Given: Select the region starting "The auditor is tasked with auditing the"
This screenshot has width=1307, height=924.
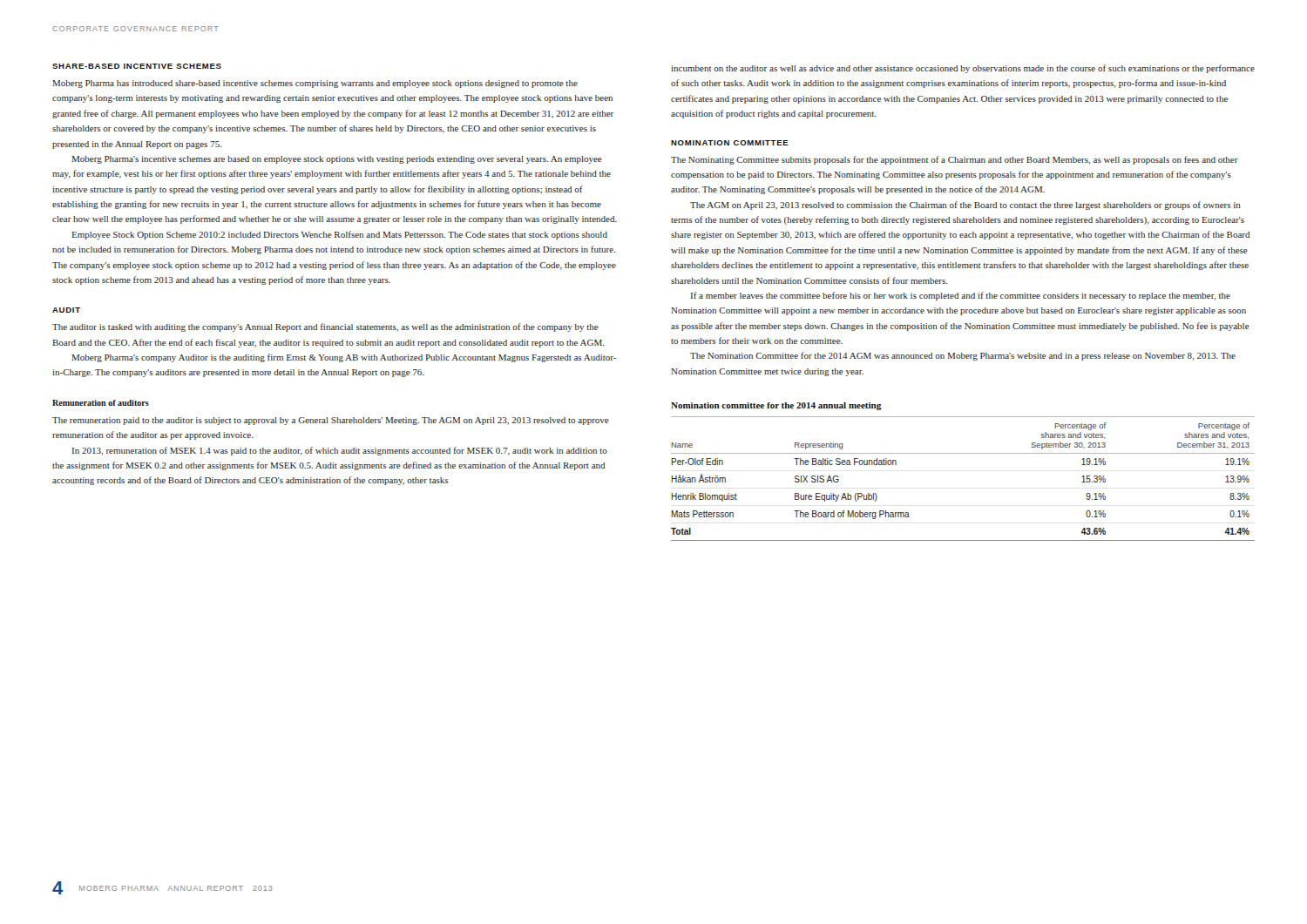Looking at the screenshot, I should pos(335,350).
